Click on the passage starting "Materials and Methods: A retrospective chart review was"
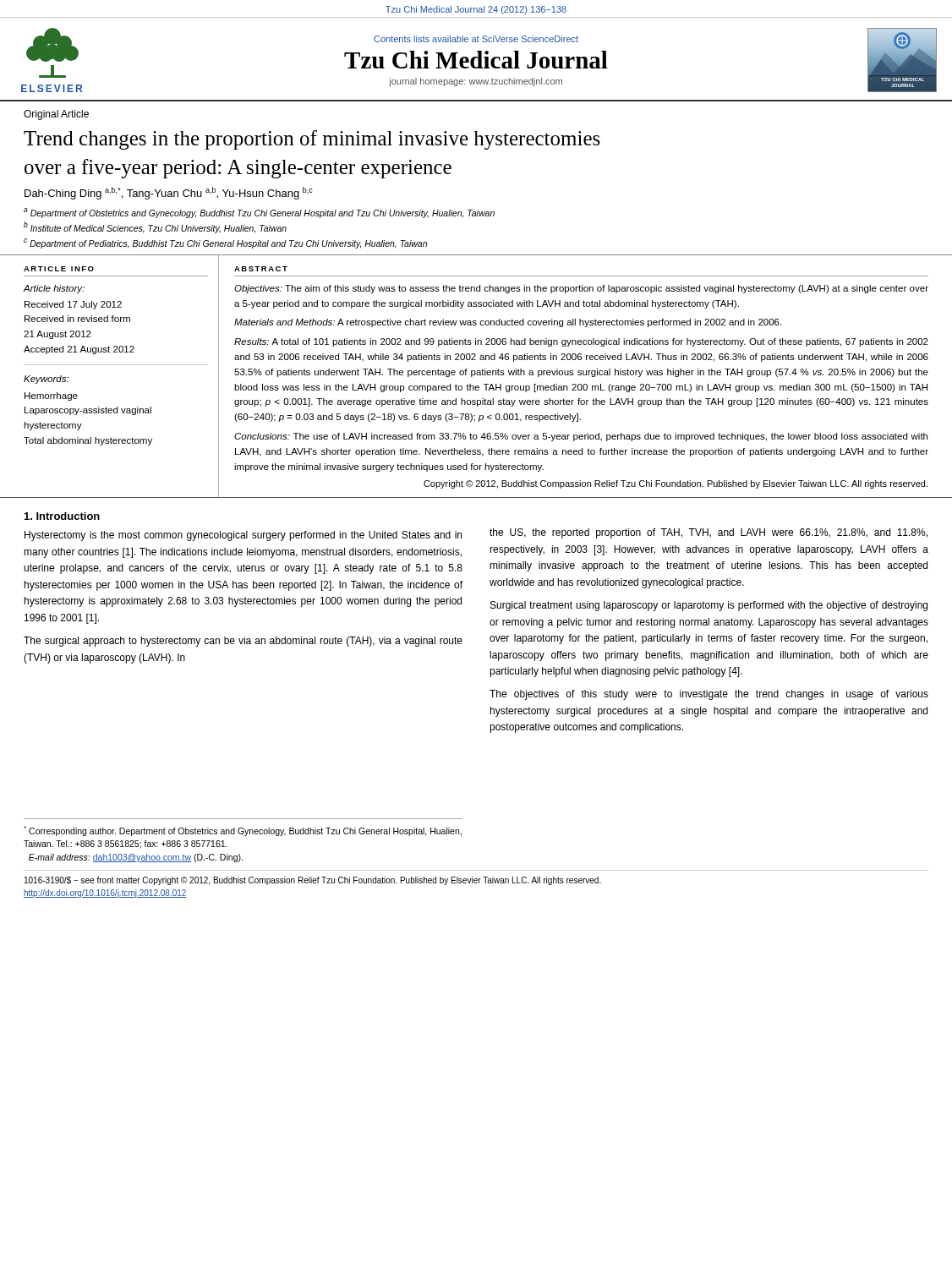This screenshot has height=1268, width=952. click(x=508, y=322)
